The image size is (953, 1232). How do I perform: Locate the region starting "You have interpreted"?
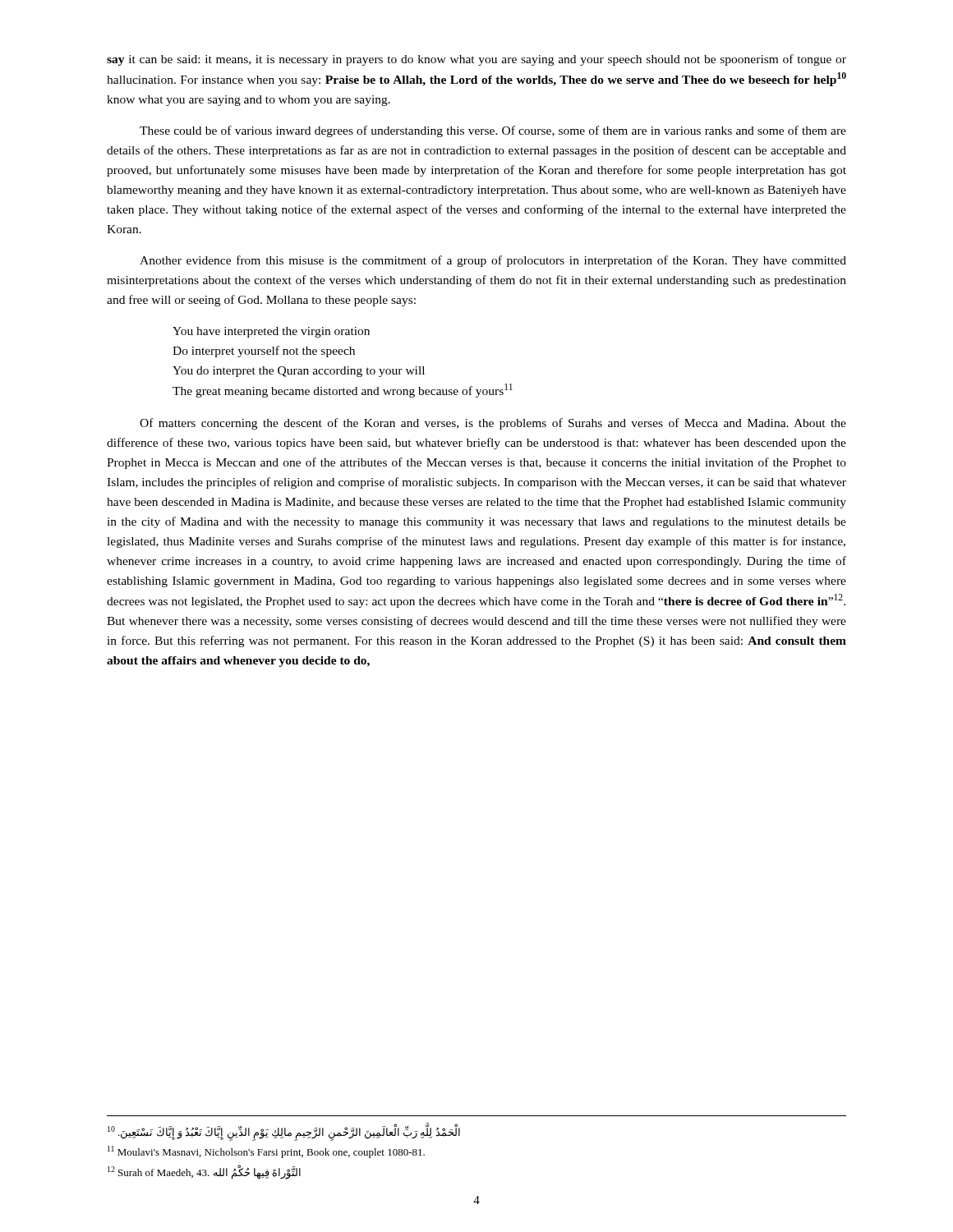[271, 332]
